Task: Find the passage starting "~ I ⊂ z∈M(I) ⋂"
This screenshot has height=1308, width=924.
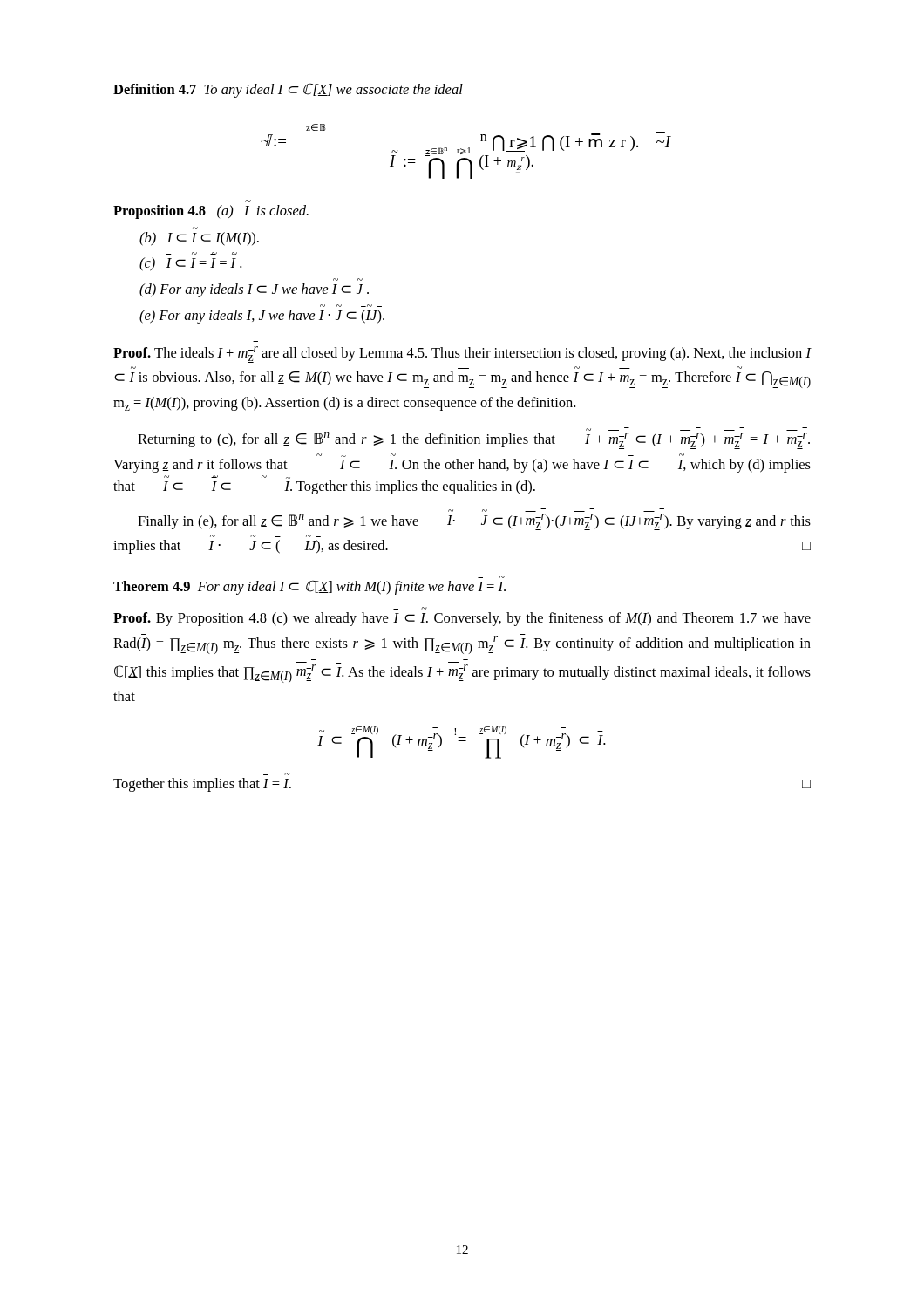Action: [462, 742]
